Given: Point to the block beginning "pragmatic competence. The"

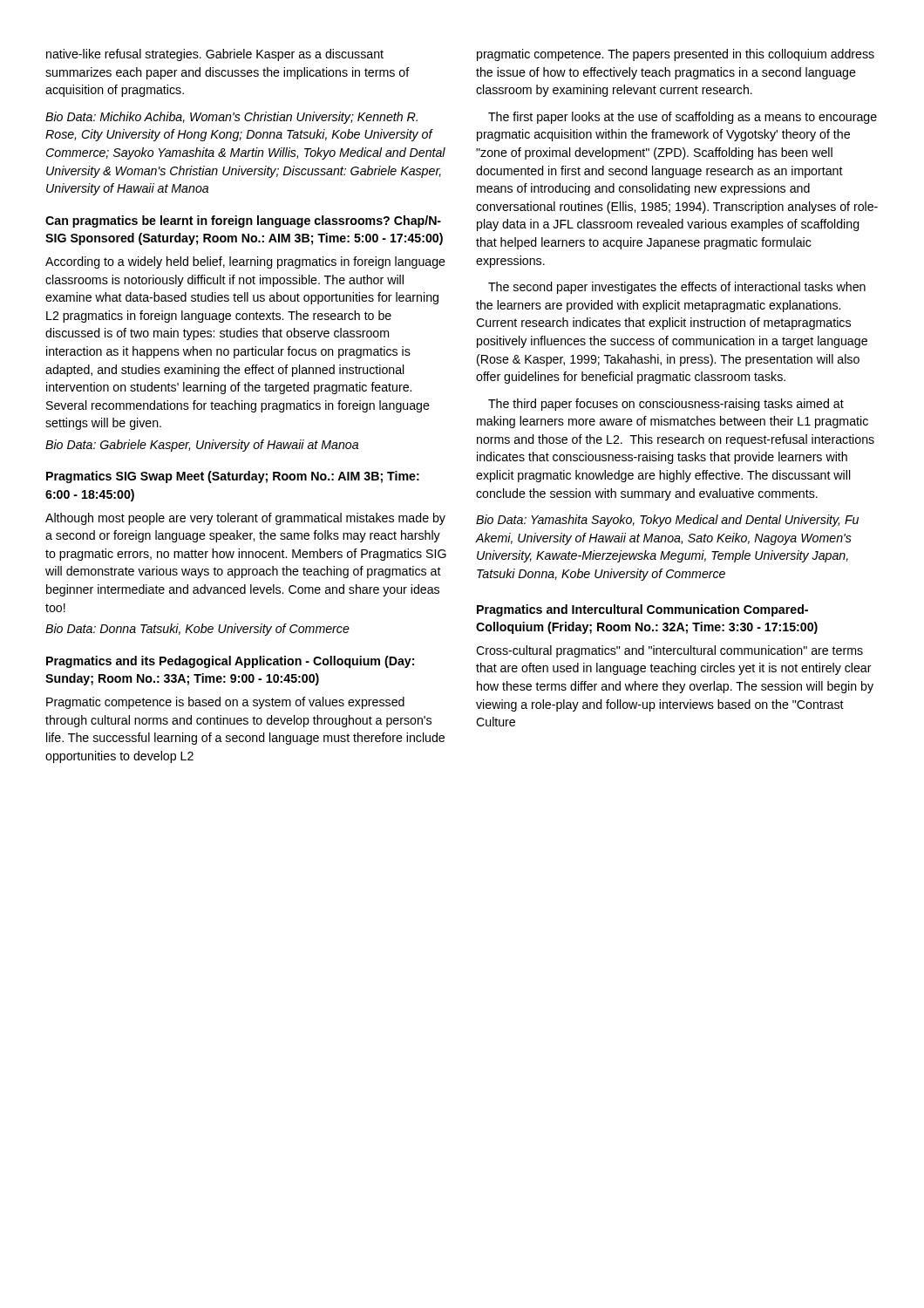Looking at the screenshot, I should (675, 72).
